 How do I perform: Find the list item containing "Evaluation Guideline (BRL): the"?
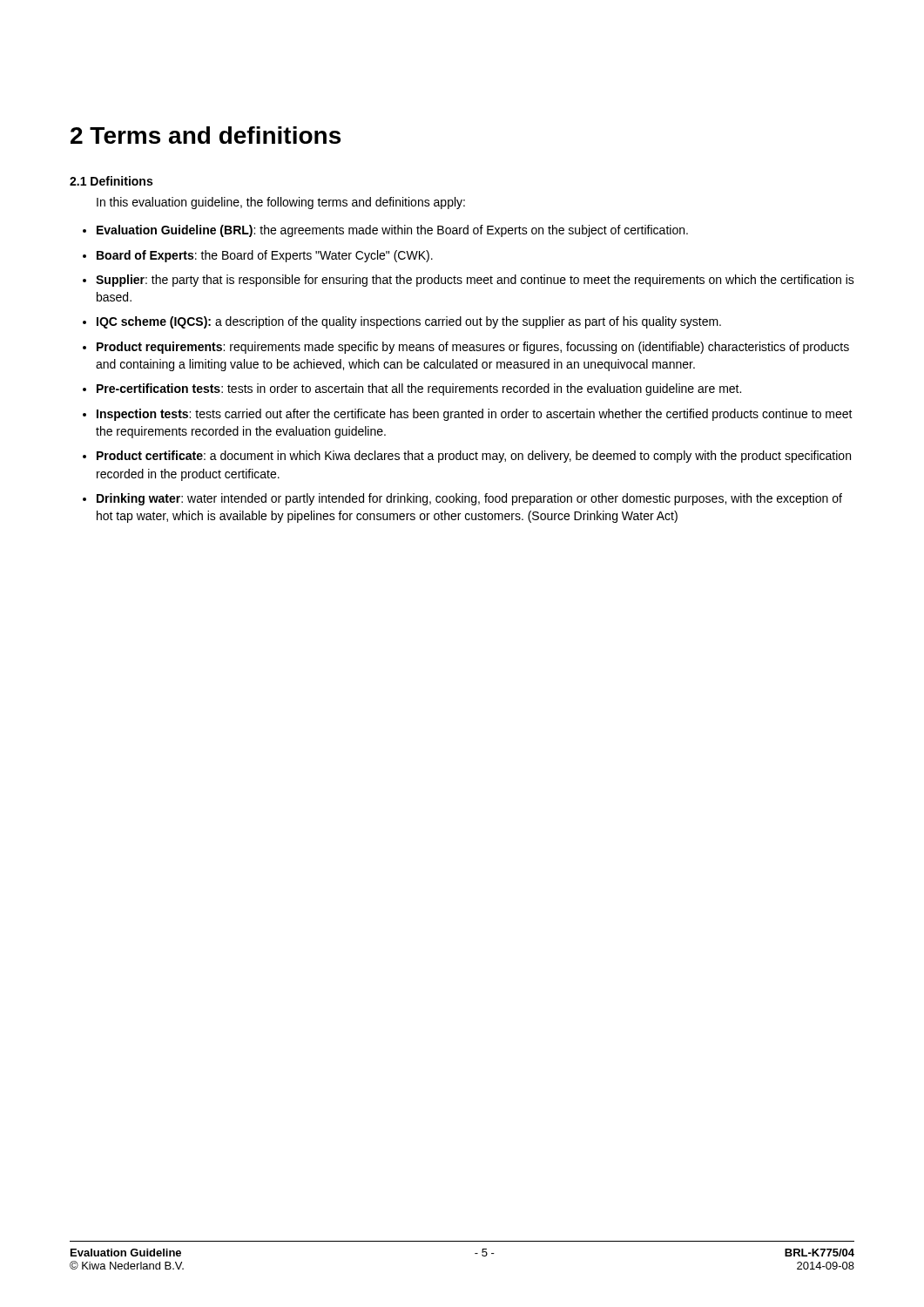click(x=392, y=230)
